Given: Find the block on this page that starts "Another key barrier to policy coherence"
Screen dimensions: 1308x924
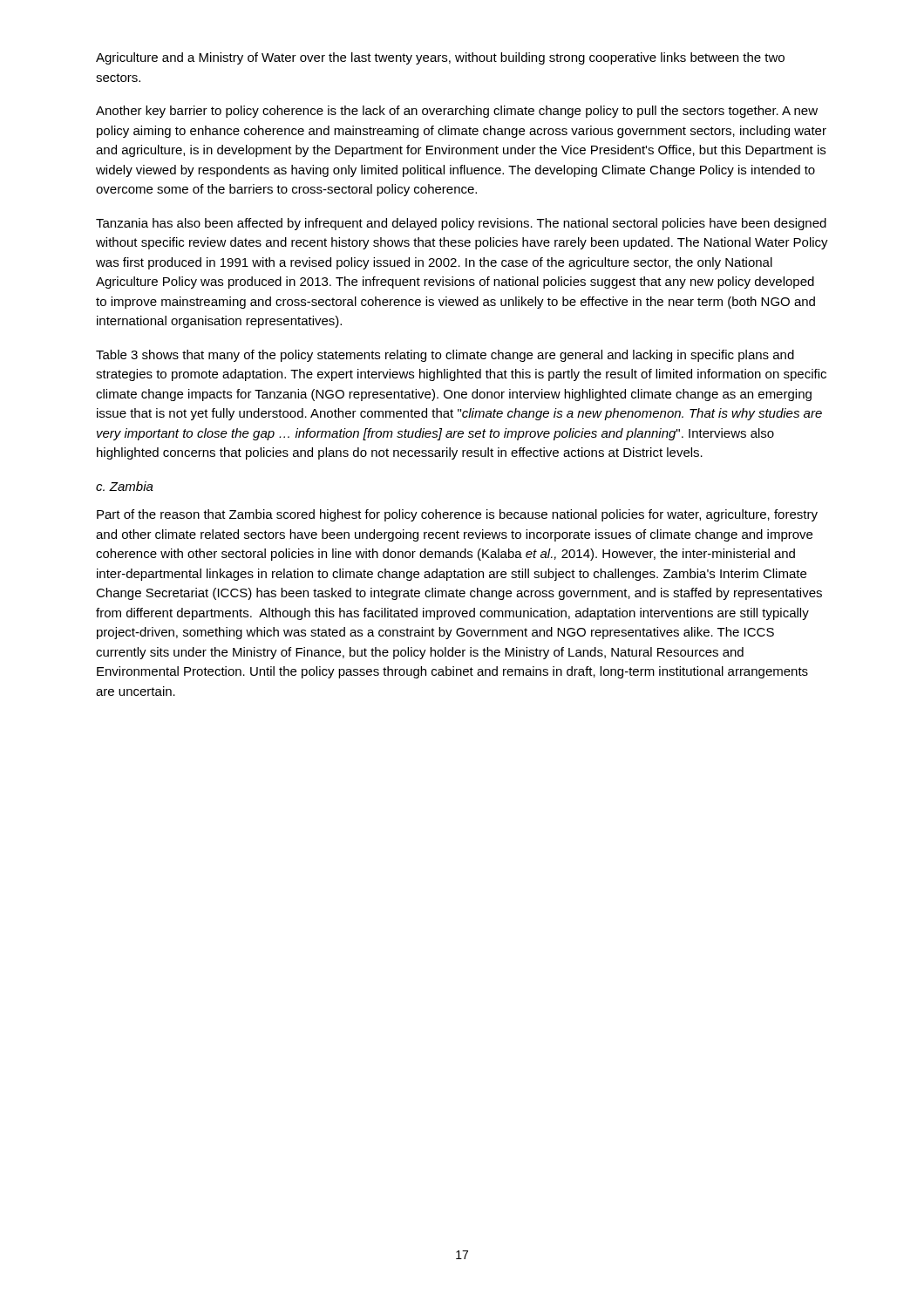Looking at the screenshot, I should (461, 150).
